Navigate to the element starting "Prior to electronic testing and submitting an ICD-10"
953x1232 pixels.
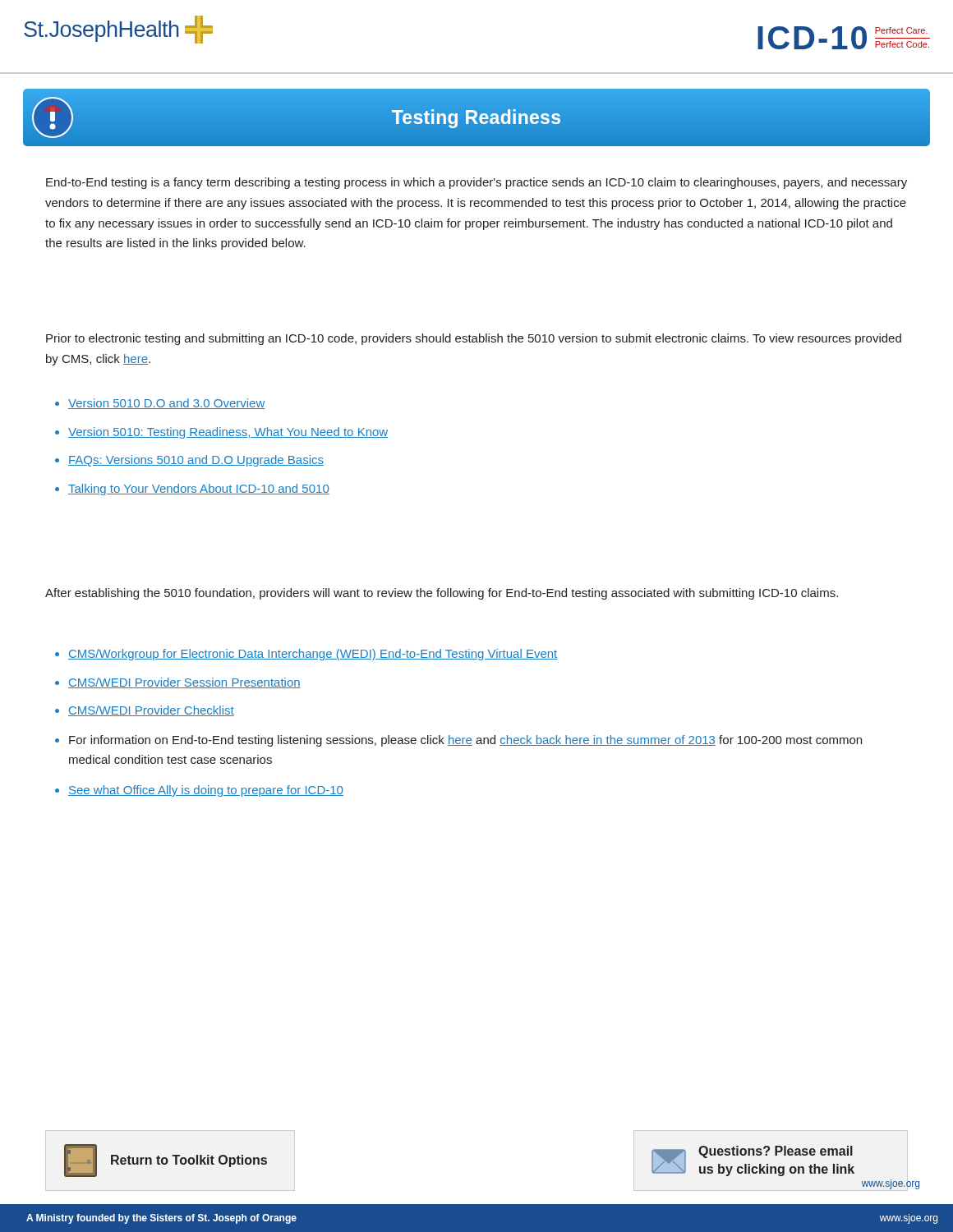(476, 349)
